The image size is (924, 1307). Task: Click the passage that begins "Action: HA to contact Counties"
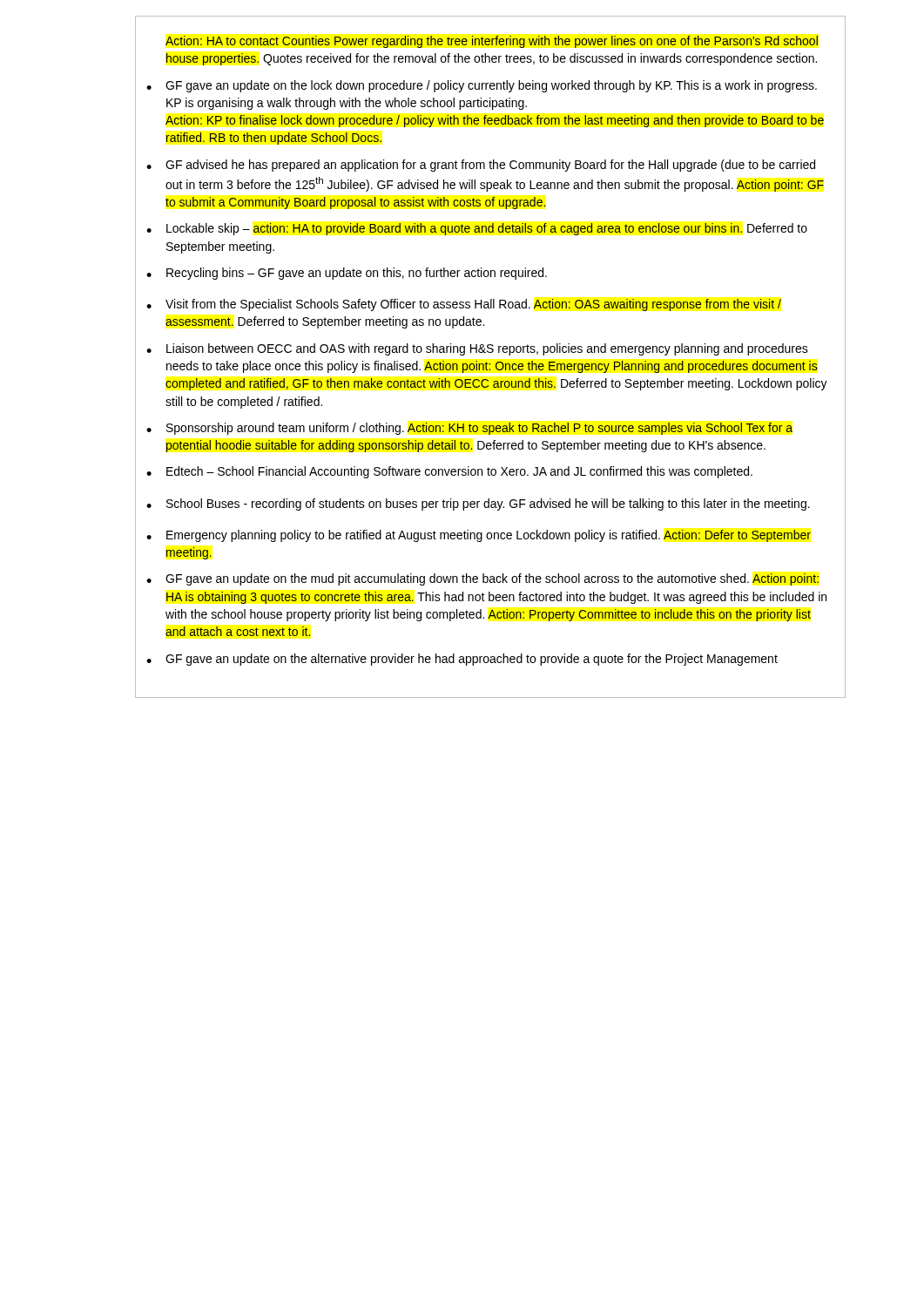492,50
